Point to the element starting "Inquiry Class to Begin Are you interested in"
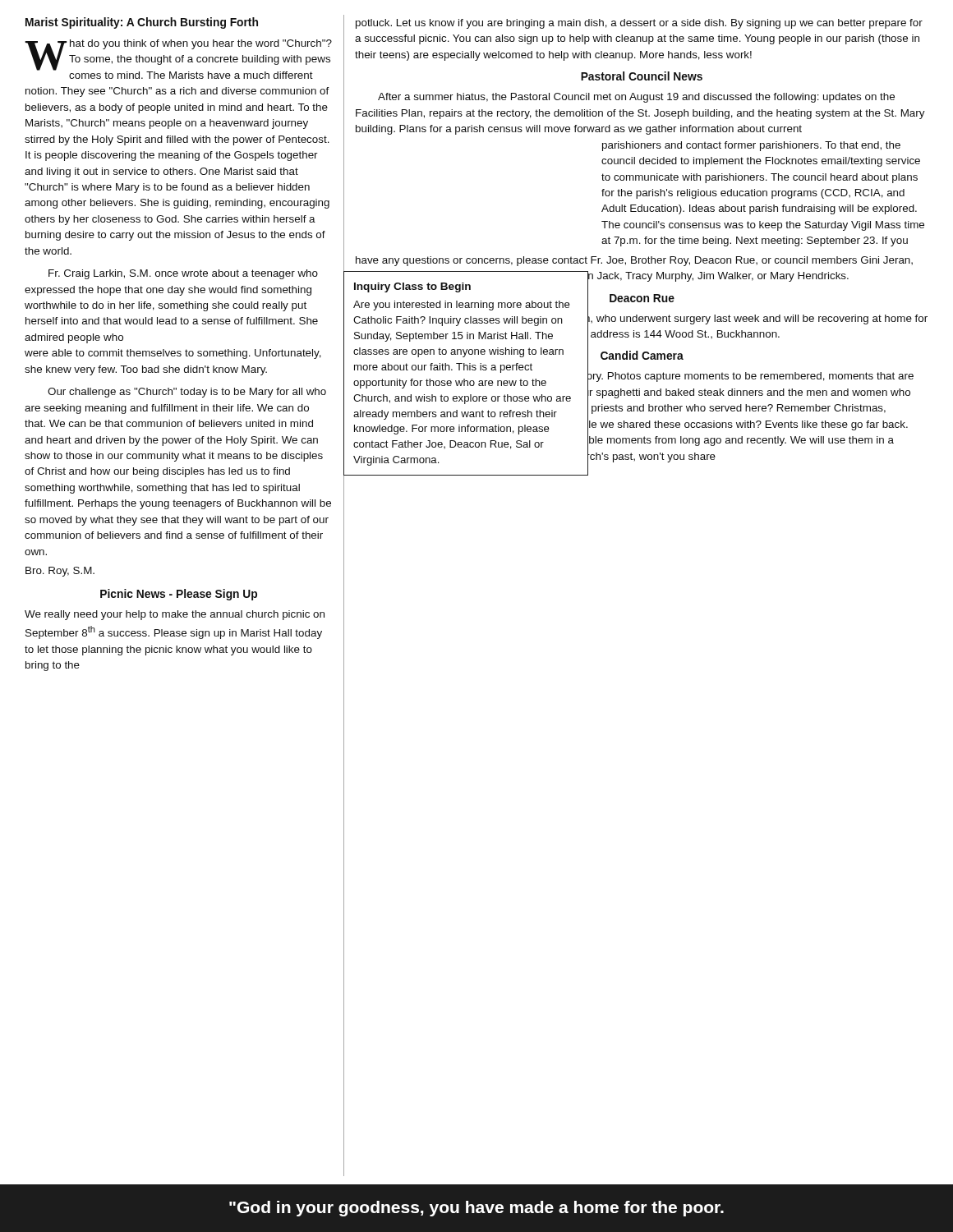Viewport: 953px width, 1232px height. point(466,372)
